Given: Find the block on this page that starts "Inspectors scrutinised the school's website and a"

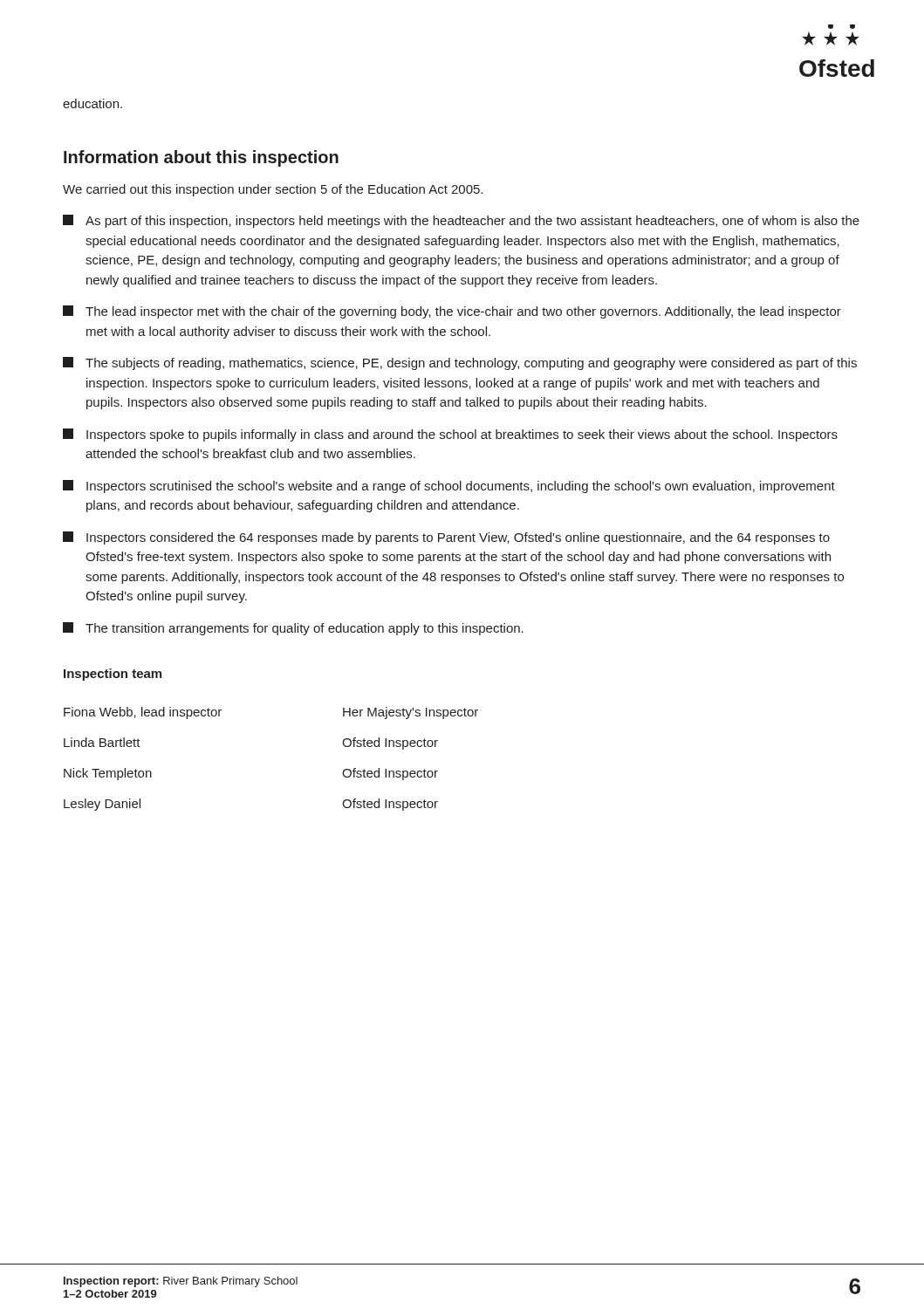Looking at the screenshot, I should 462,496.
